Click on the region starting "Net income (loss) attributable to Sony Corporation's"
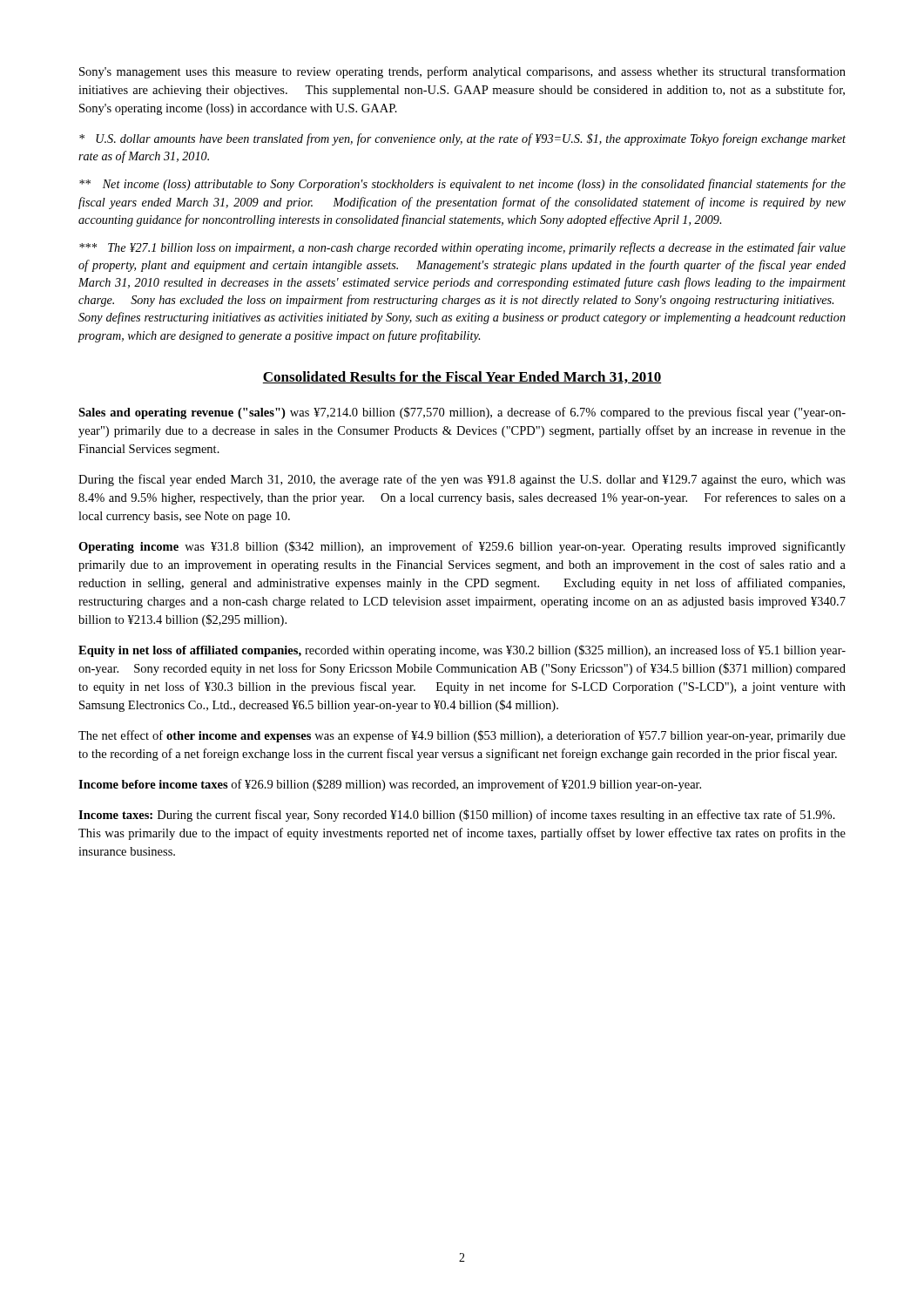Viewport: 924px width, 1307px height. tap(462, 202)
